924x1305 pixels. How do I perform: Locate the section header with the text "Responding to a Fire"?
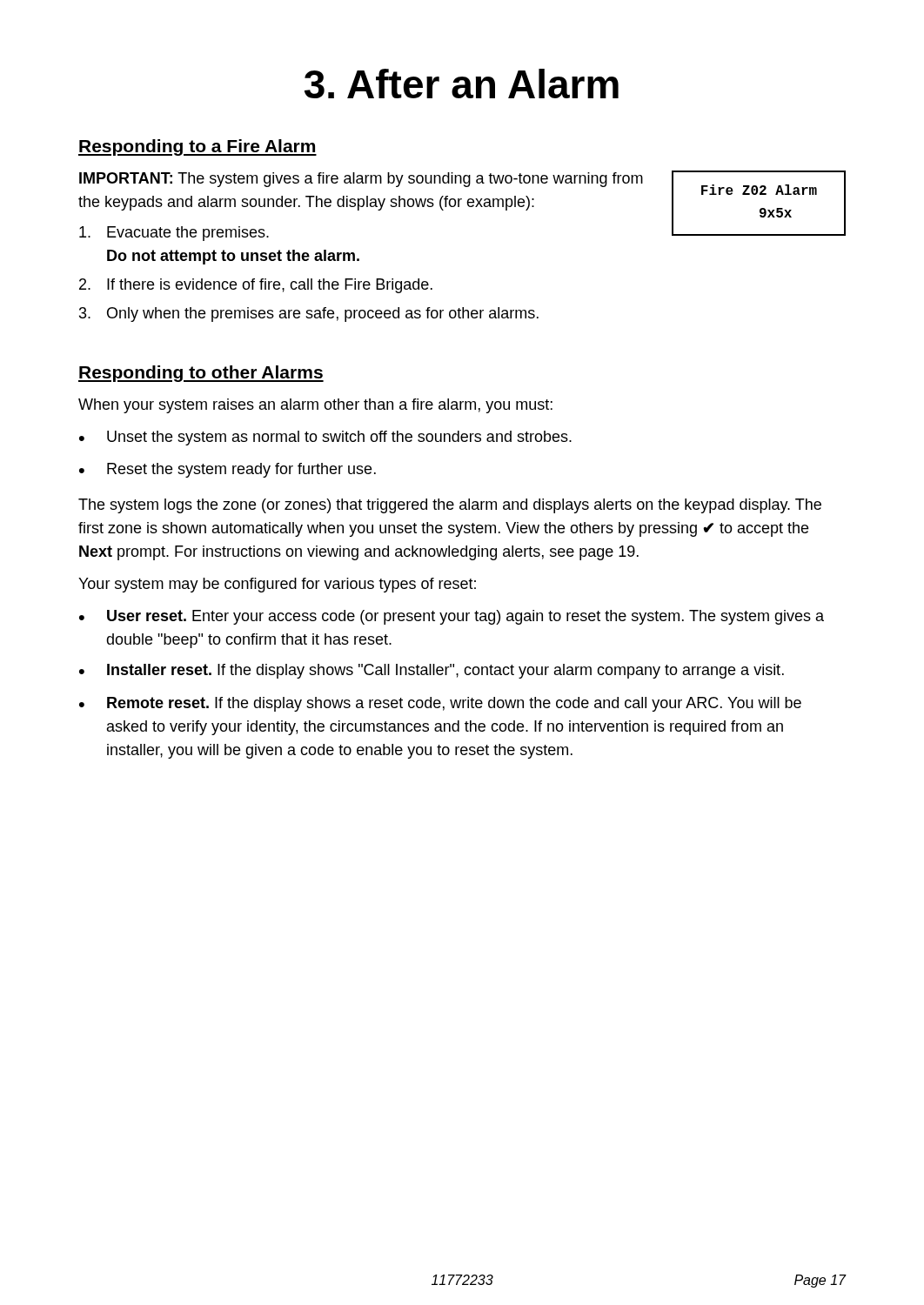tap(197, 146)
